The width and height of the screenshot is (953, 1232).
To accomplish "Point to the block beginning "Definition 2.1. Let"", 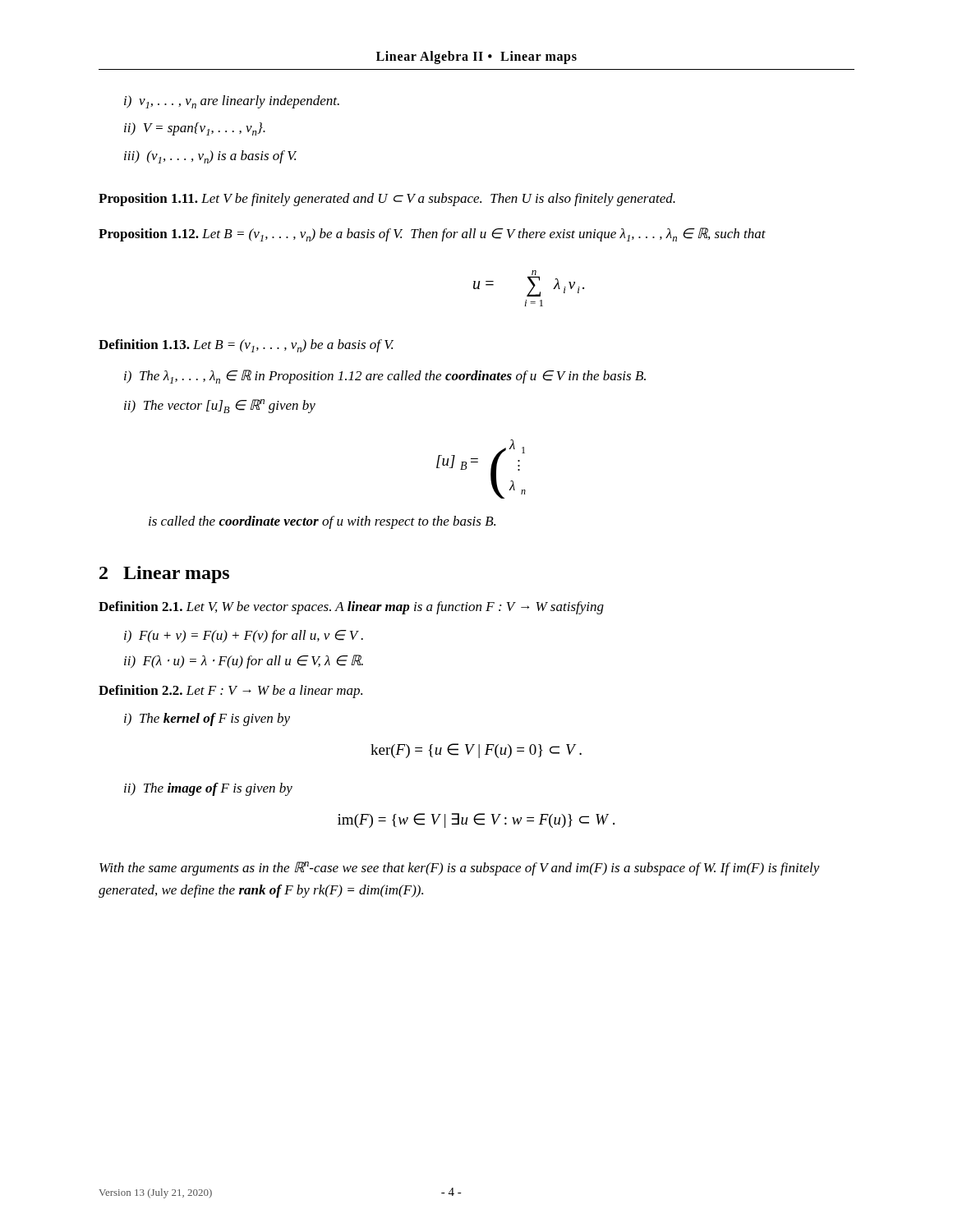I will tap(351, 606).
